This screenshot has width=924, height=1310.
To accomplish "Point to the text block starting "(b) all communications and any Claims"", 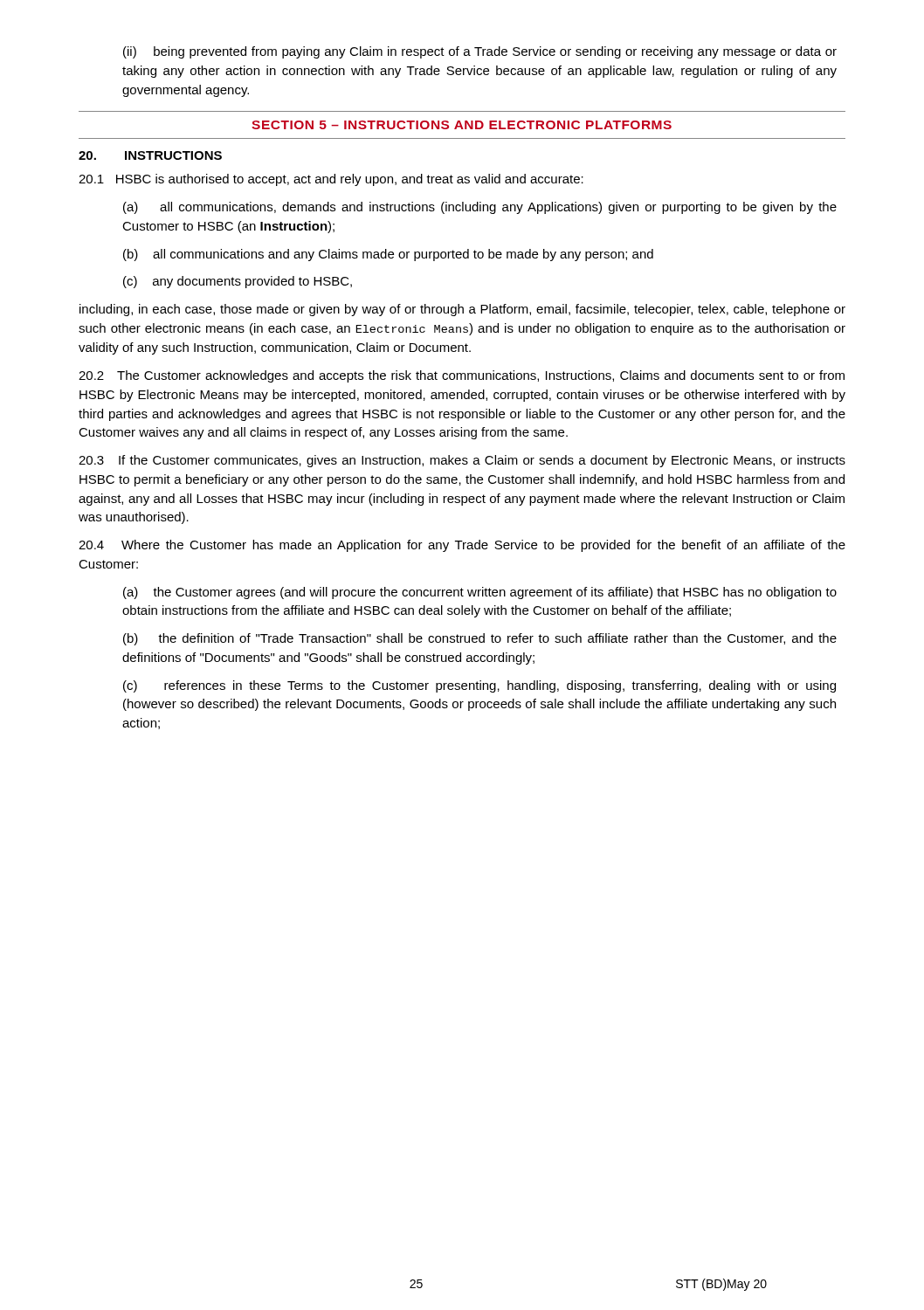I will tap(479, 254).
